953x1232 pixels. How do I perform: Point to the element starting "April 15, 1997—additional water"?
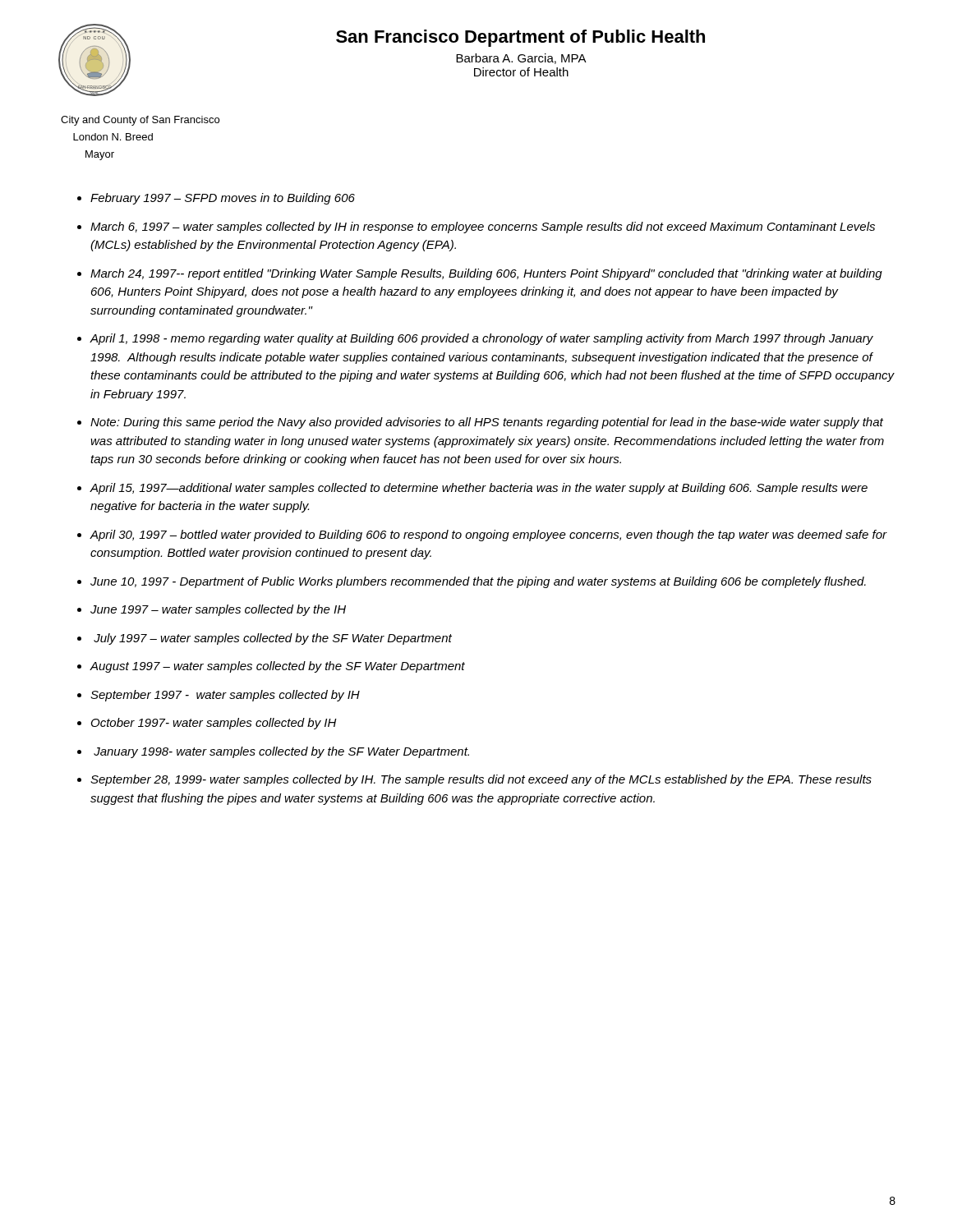[x=479, y=497]
